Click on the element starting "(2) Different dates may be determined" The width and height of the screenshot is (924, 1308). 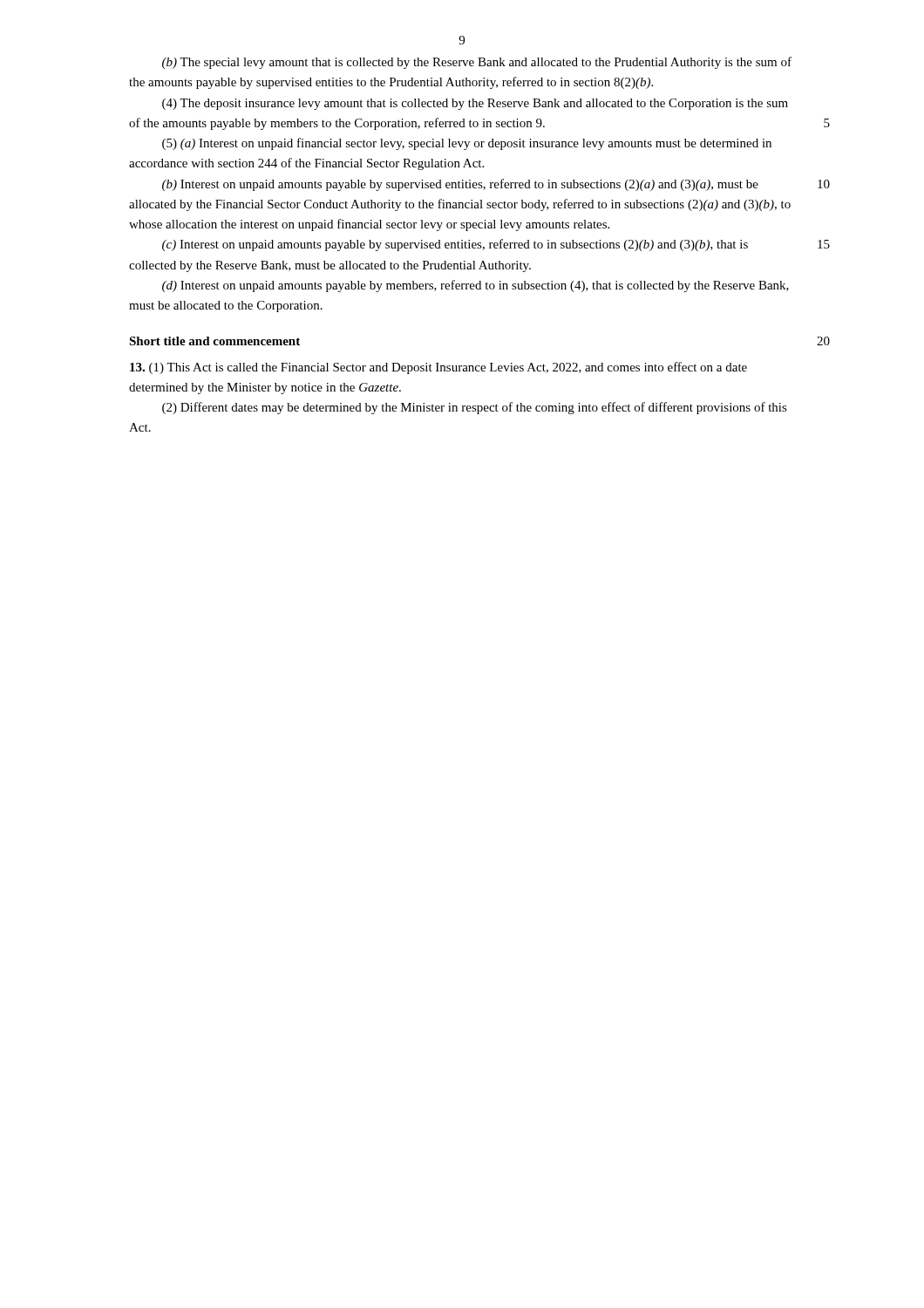tap(462, 418)
